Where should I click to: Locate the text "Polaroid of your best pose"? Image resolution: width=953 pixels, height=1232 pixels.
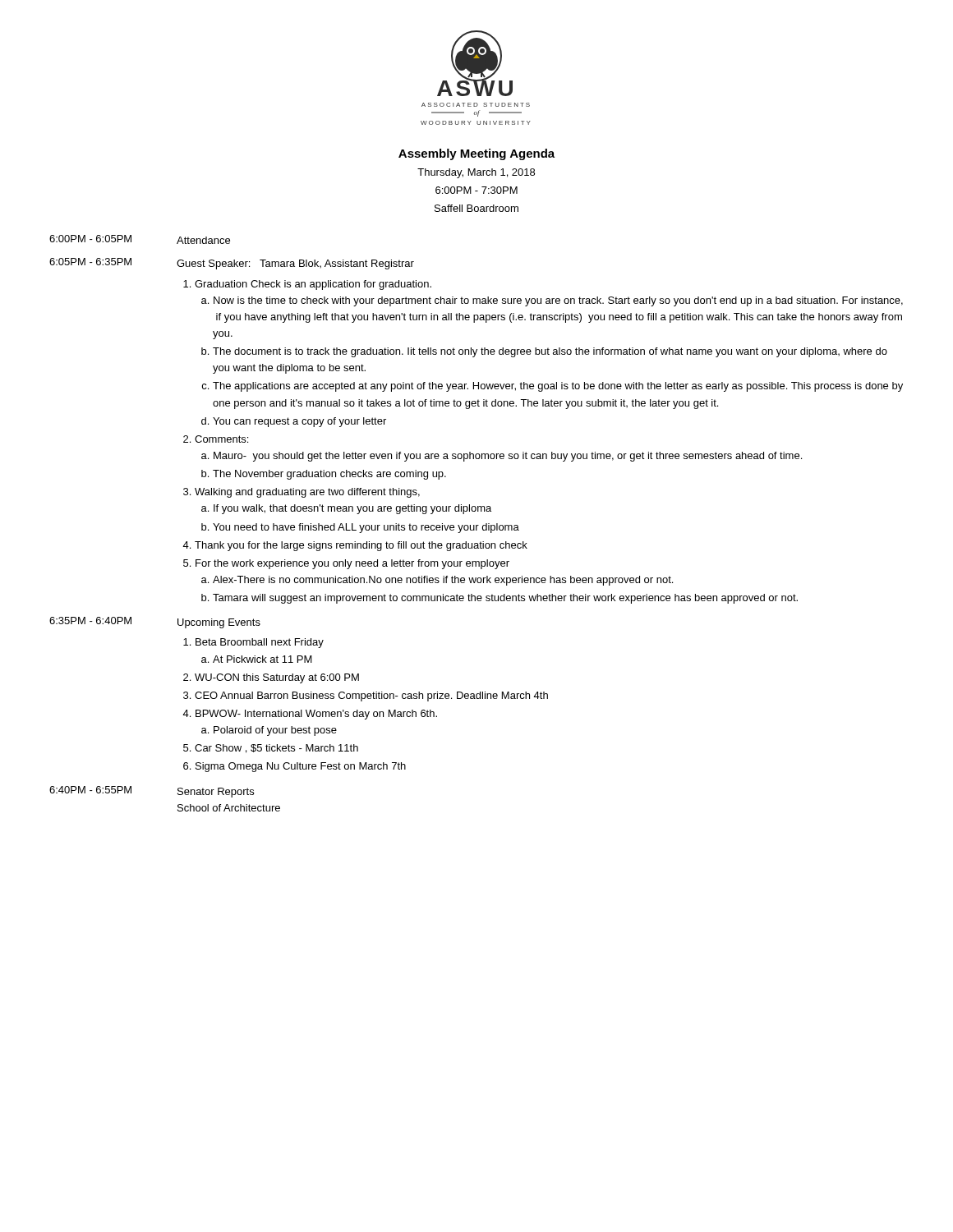point(275,730)
